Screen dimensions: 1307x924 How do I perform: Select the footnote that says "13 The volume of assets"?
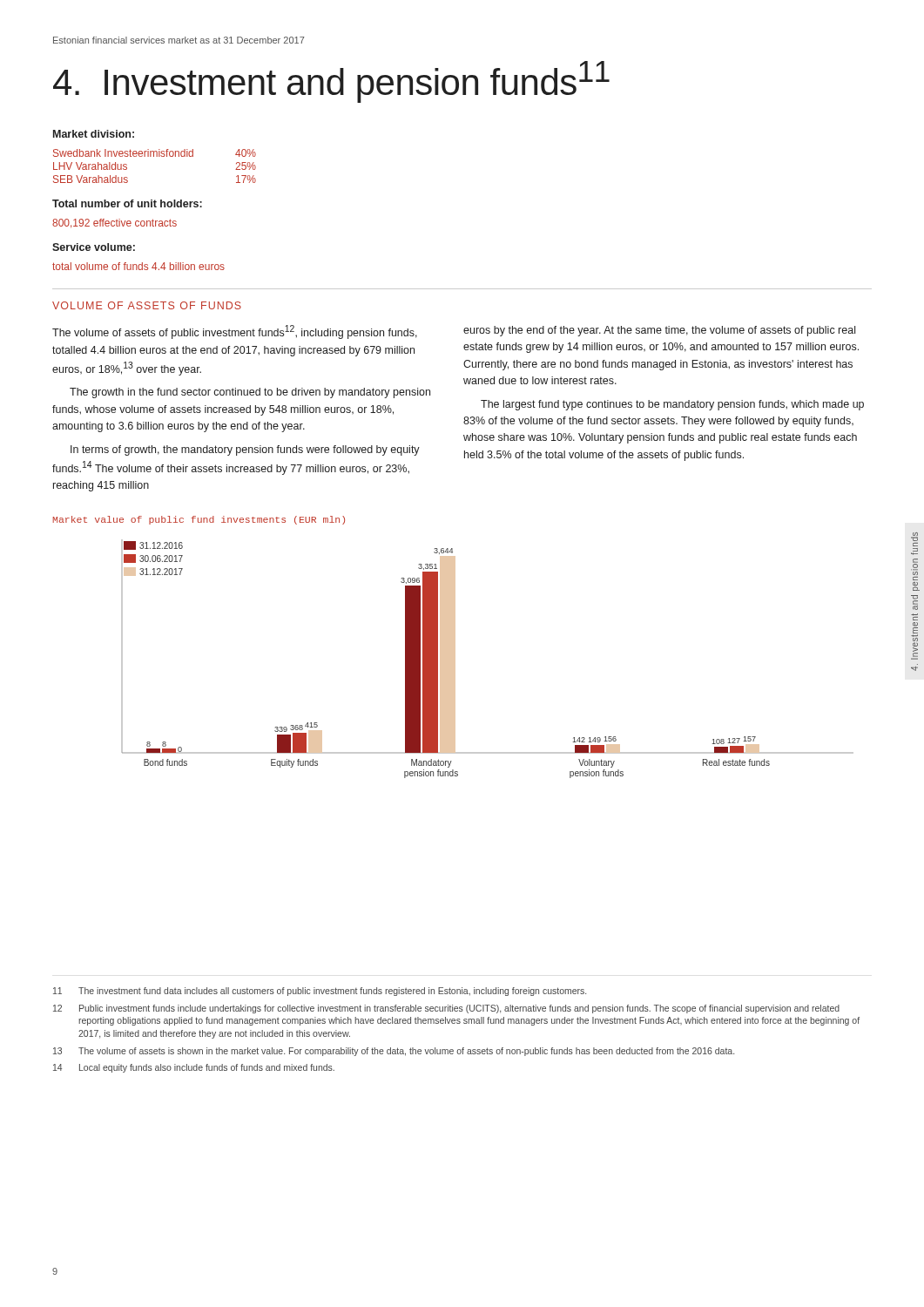coord(462,1051)
